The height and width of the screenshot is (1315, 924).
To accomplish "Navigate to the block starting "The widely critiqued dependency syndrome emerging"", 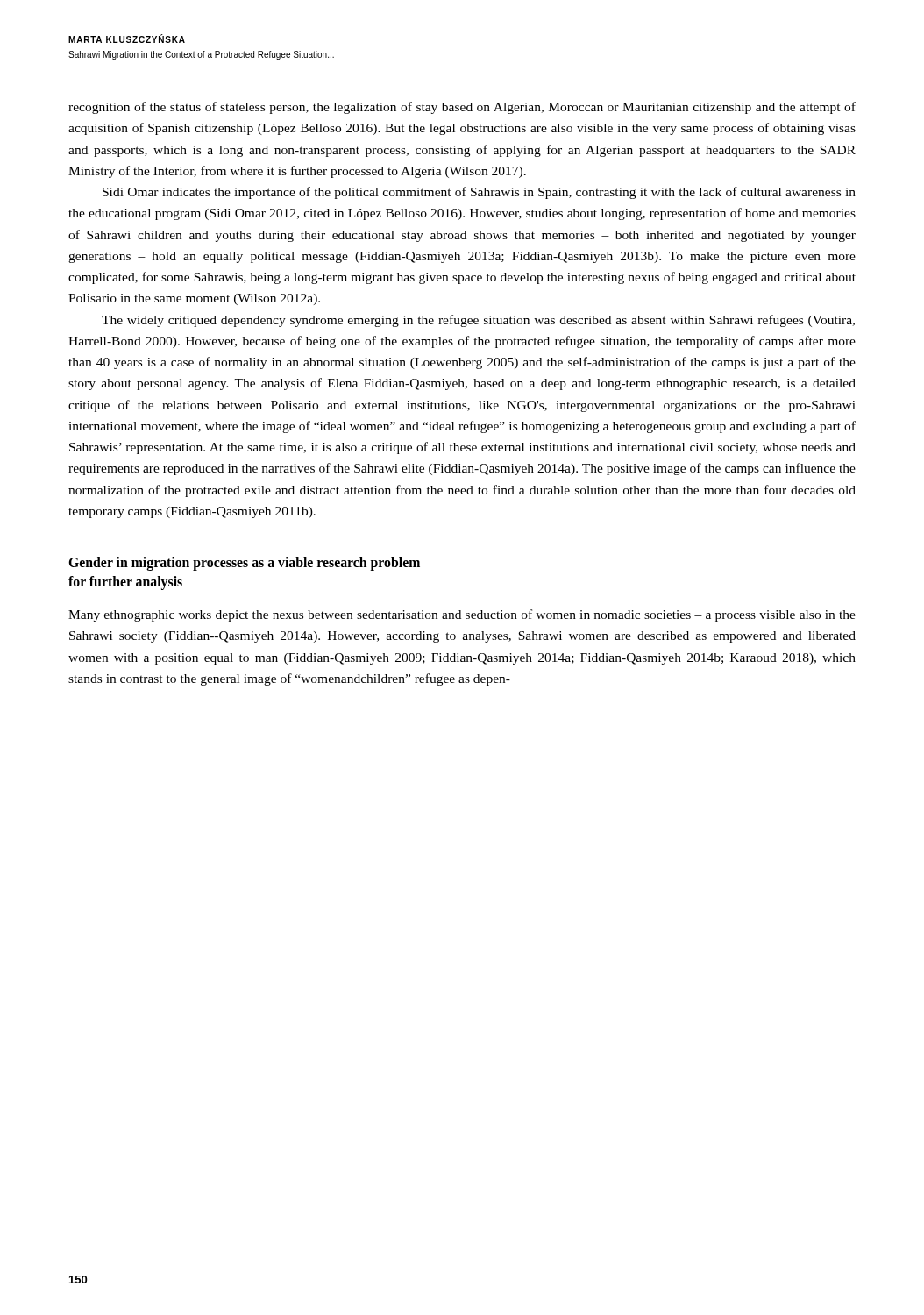I will coord(462,415).
